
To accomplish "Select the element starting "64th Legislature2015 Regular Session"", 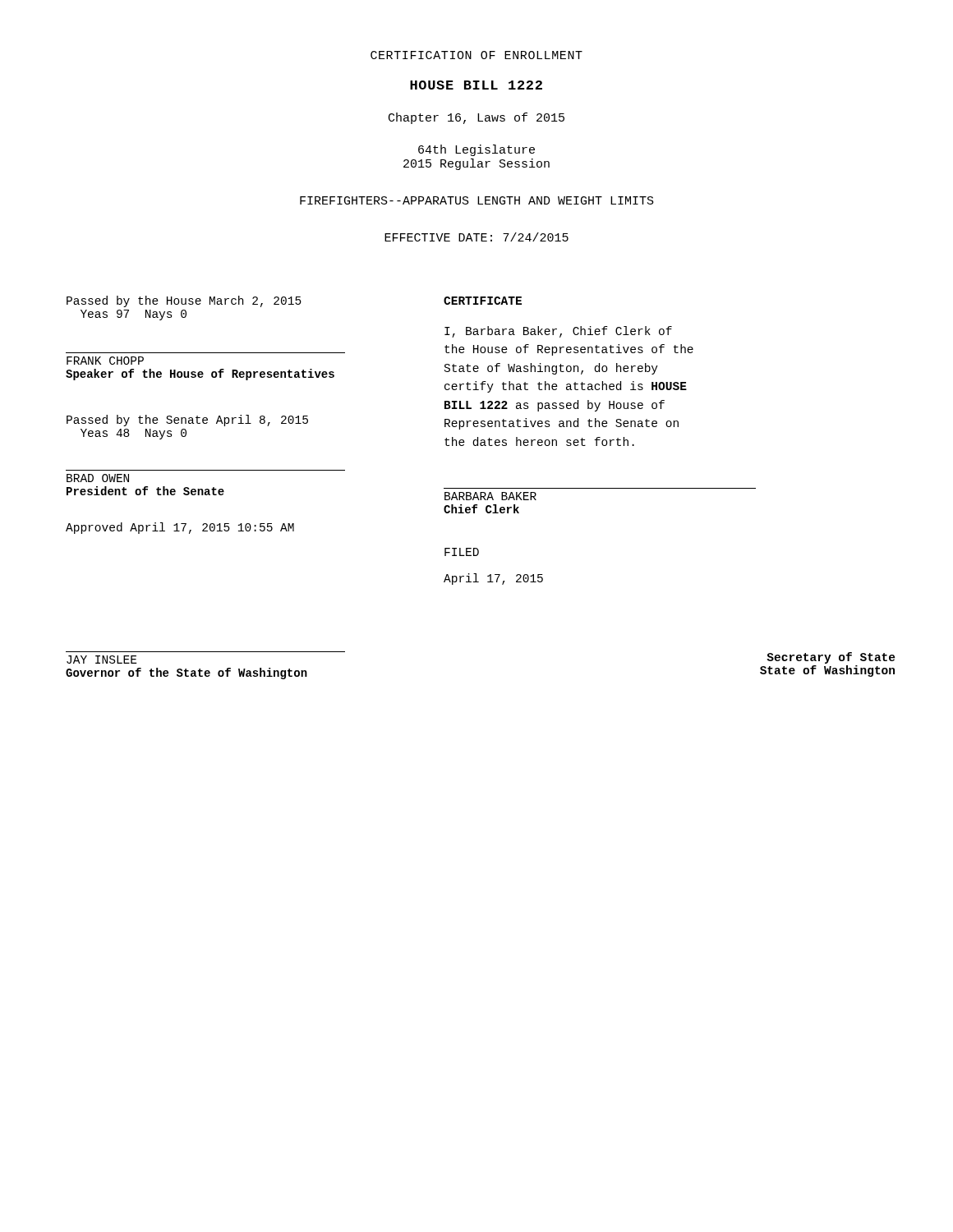I will 476,158.
